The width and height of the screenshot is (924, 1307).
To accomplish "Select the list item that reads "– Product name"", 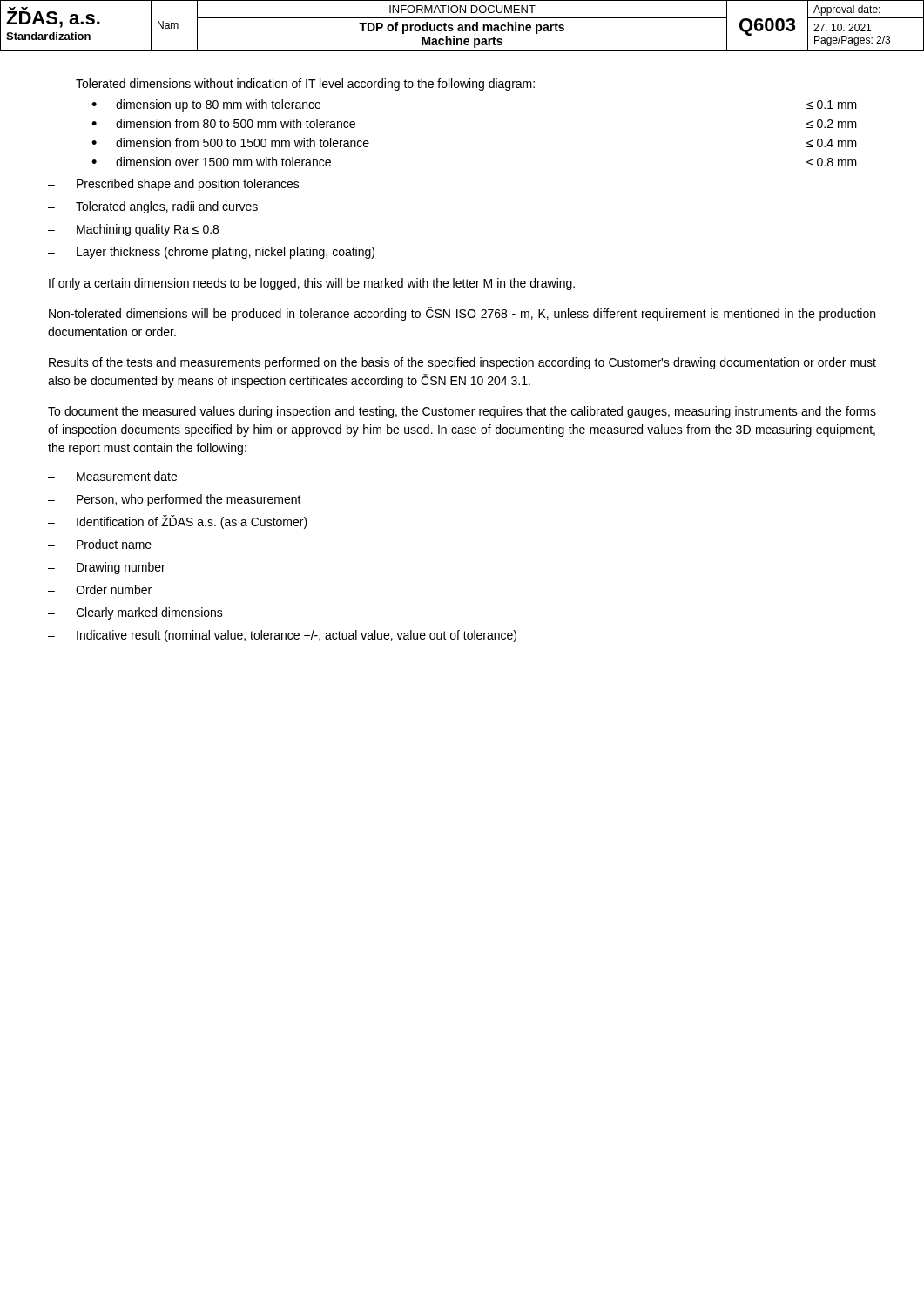I will [100, 545].
